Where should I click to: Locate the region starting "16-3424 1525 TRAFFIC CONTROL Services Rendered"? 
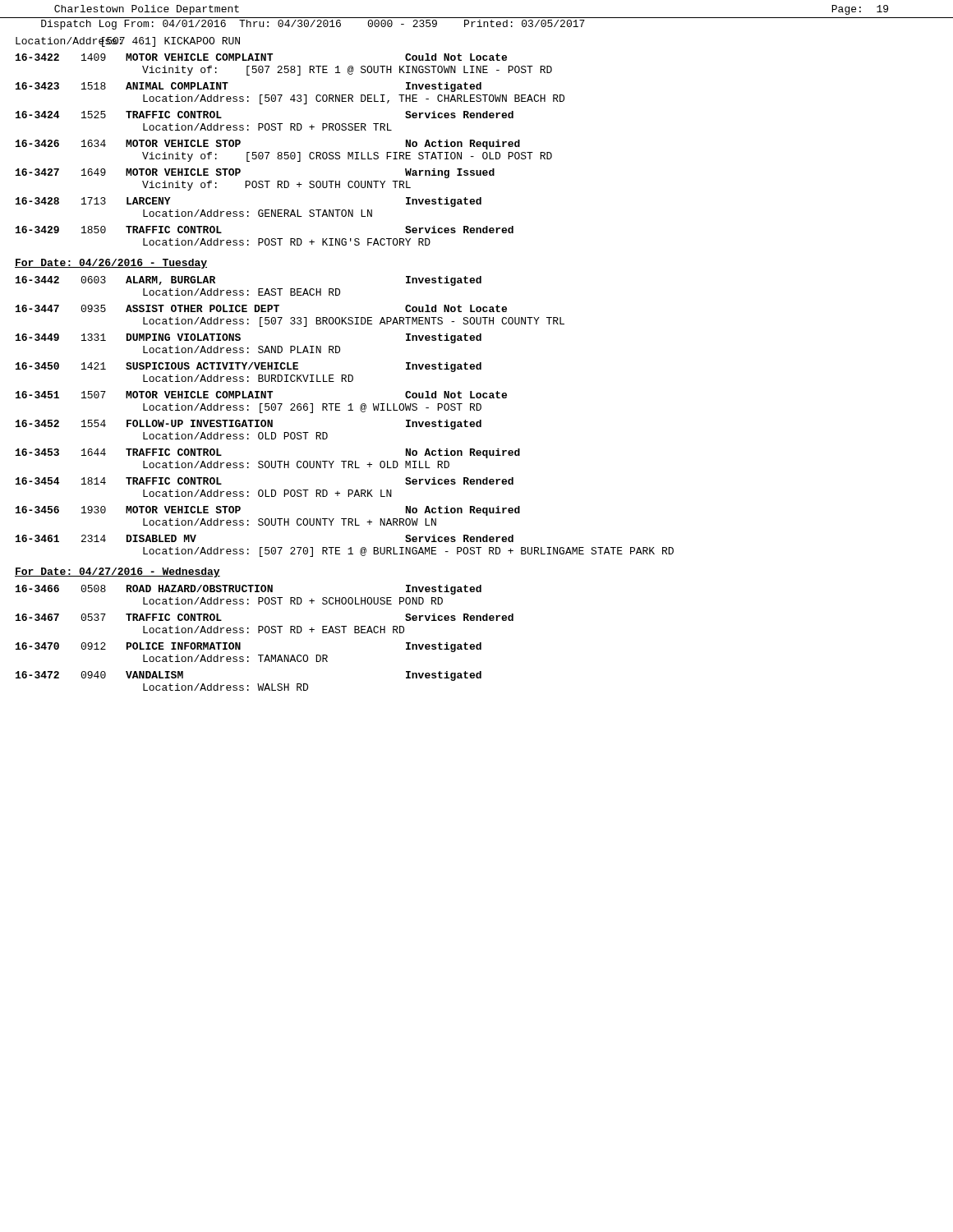point(476,122)
